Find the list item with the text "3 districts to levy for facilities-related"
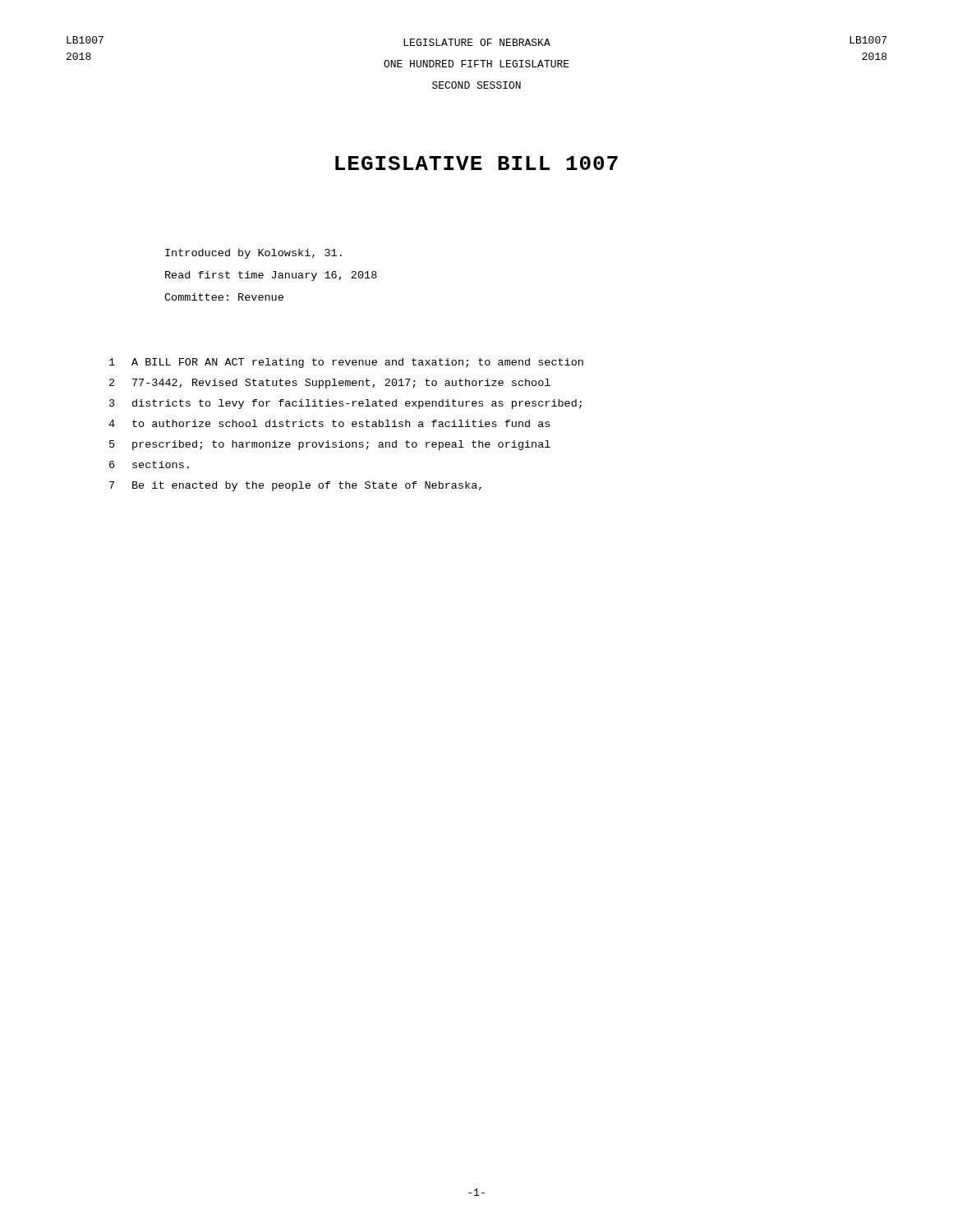The width and height of the screenshot is (953, 1232). pyautogui.click(x=476, y=404)
